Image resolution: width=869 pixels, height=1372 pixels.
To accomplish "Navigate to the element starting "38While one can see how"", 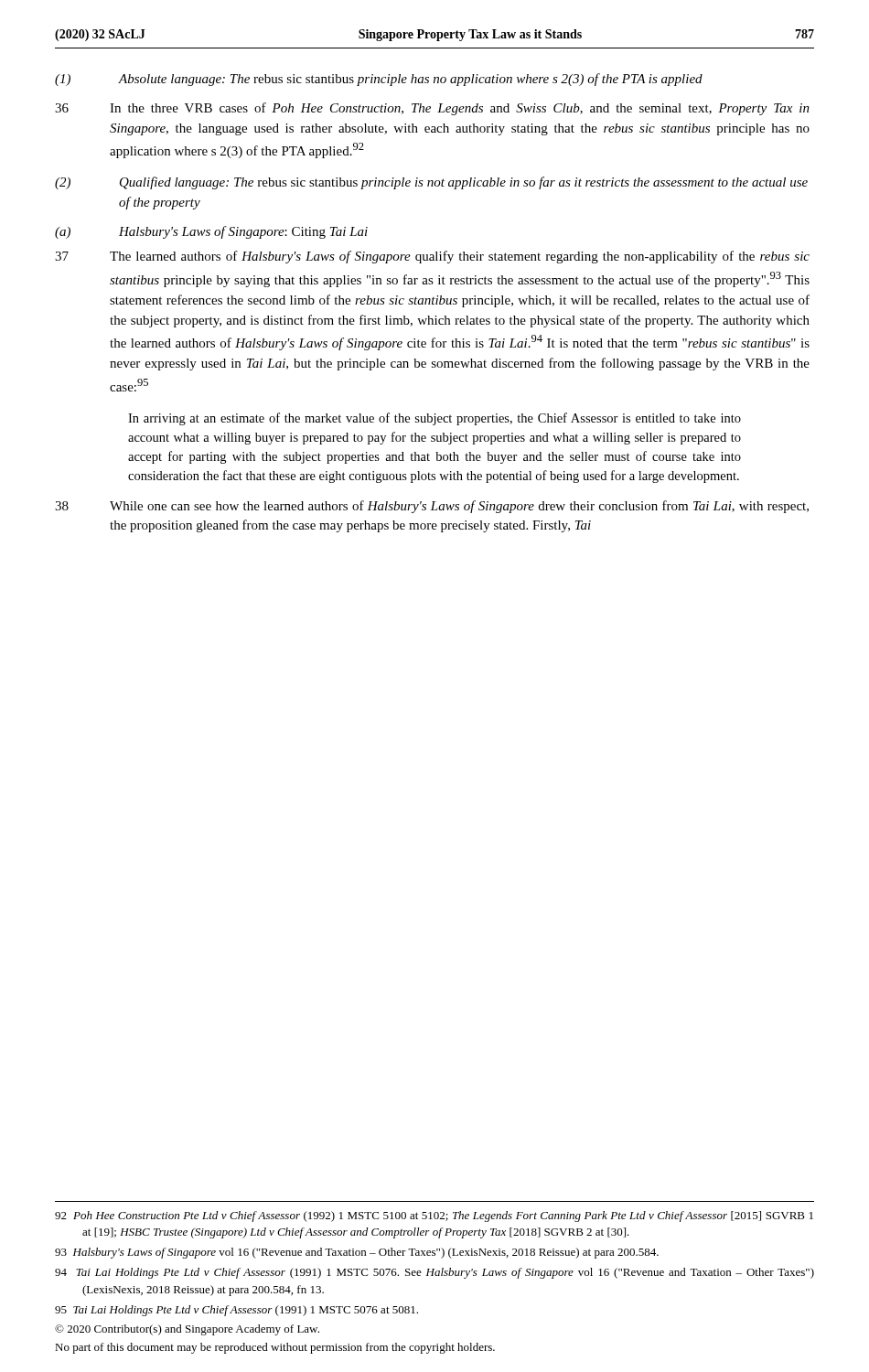I will pyautogui.click(x=432, y=516).
